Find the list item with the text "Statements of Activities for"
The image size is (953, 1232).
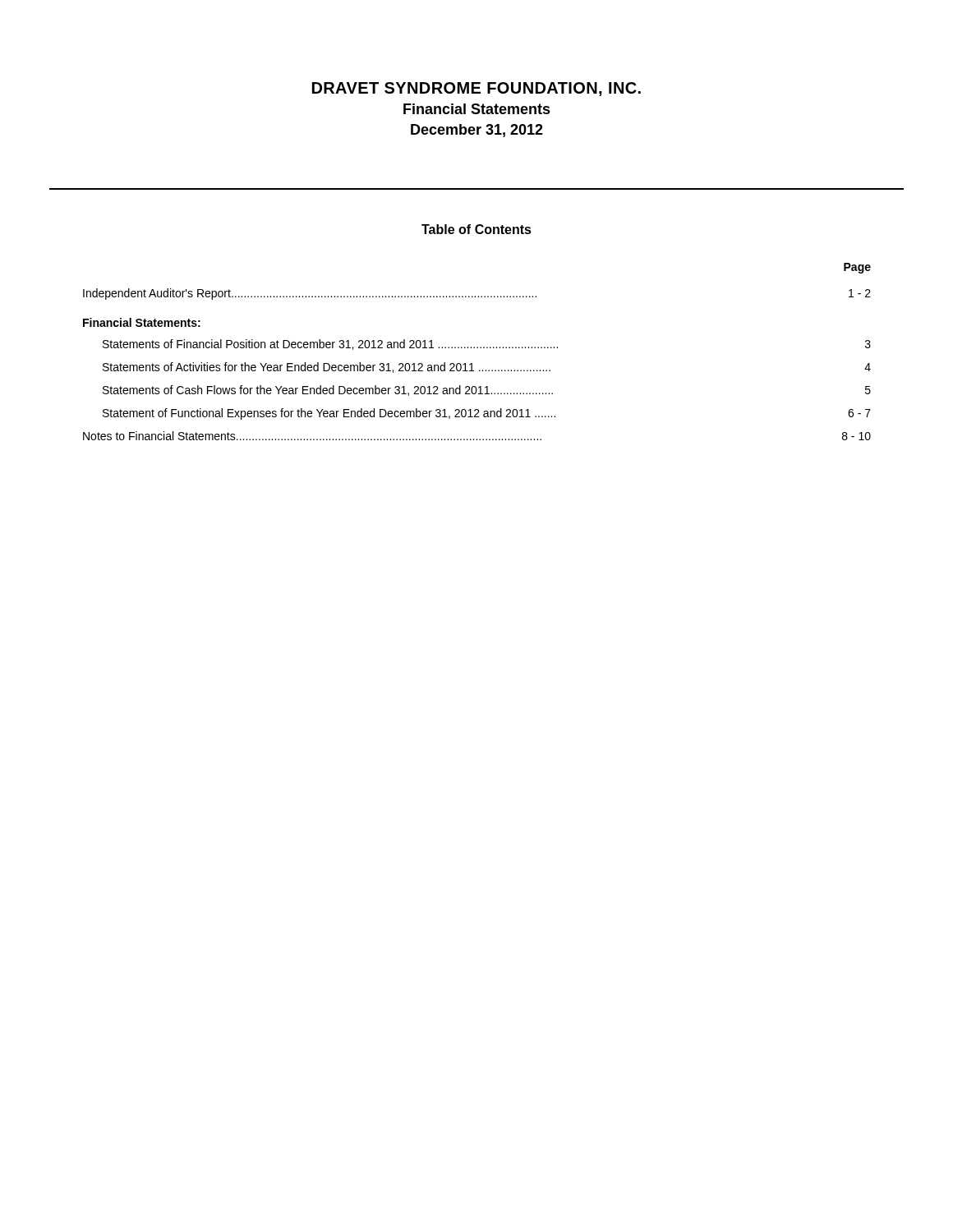(x=486, y=367)
